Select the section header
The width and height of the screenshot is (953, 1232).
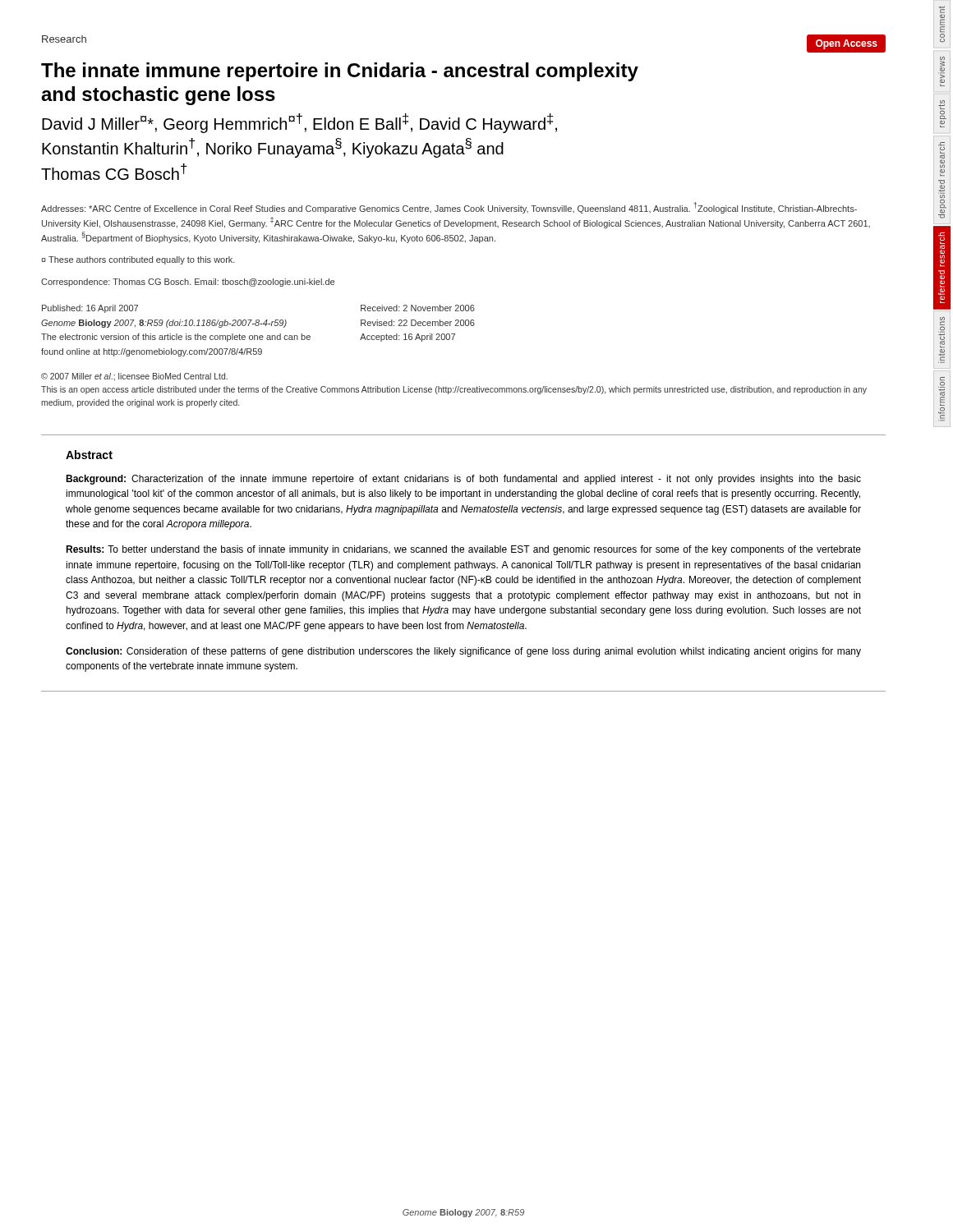pos(89,455)
